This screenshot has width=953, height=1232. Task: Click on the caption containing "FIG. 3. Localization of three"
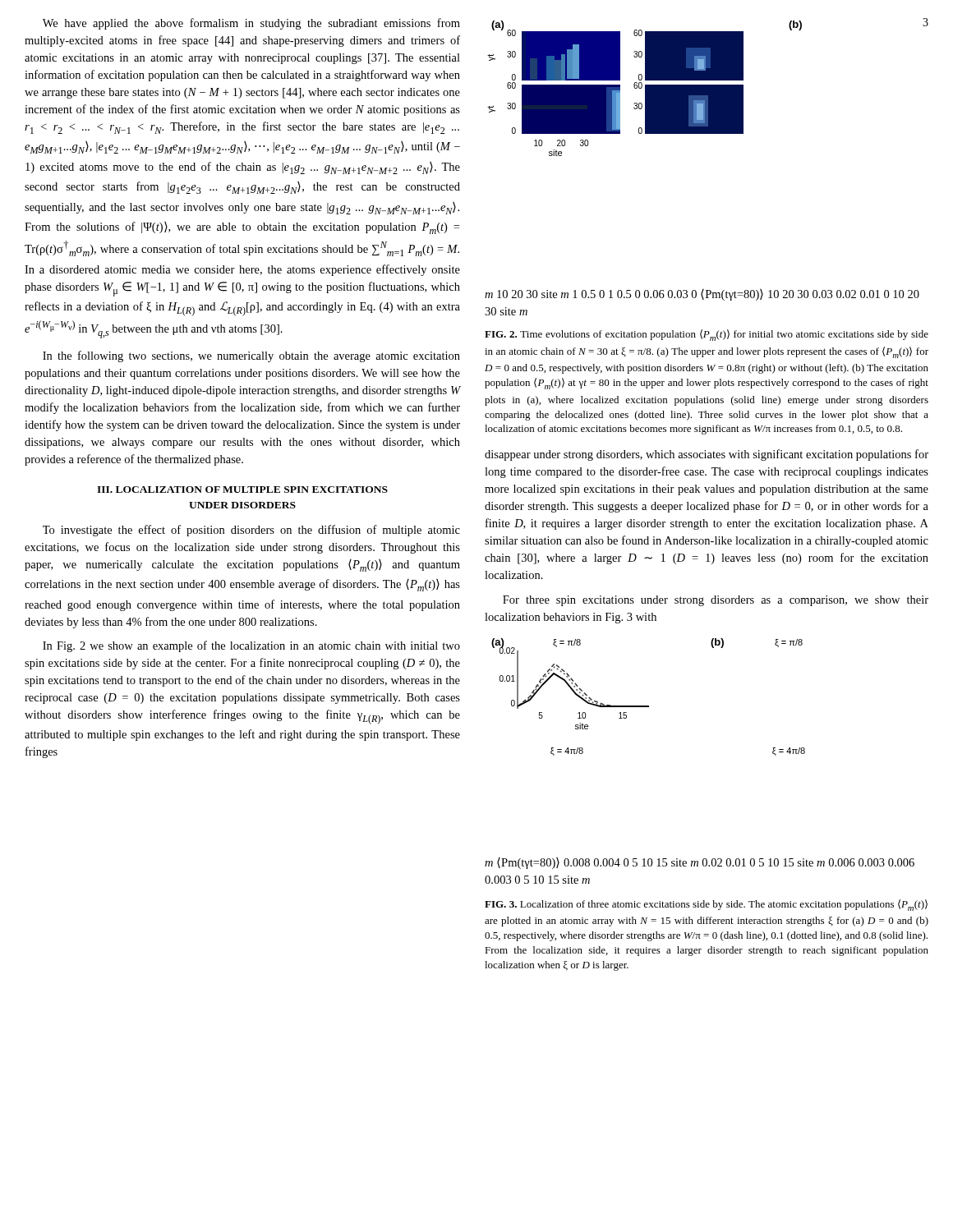[707, 934]
